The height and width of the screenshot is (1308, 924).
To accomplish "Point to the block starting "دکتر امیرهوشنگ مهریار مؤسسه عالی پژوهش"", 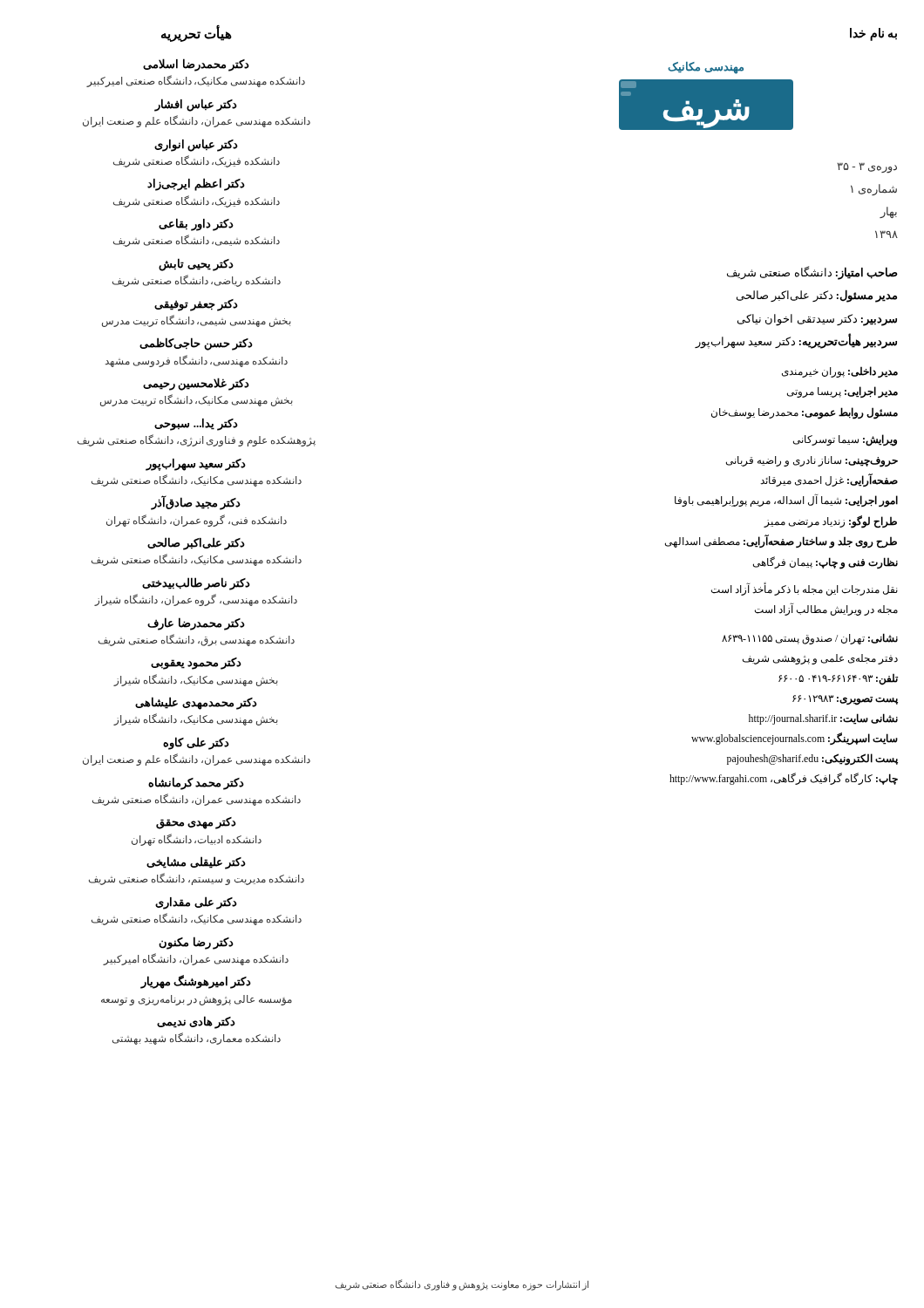I will pos(196,990).
